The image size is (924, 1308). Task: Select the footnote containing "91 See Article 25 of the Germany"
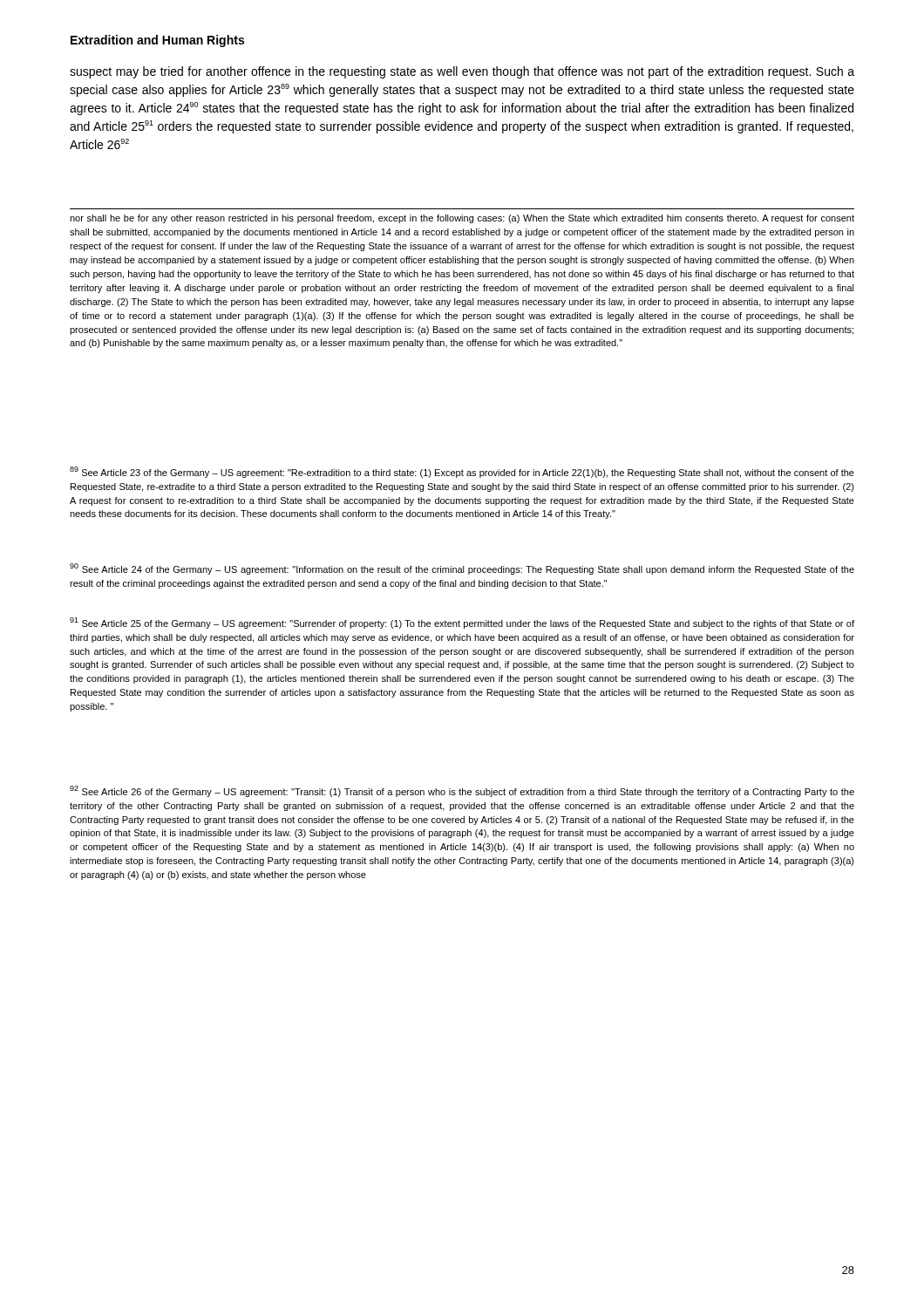pyautogui.click(x=462, y=665)
